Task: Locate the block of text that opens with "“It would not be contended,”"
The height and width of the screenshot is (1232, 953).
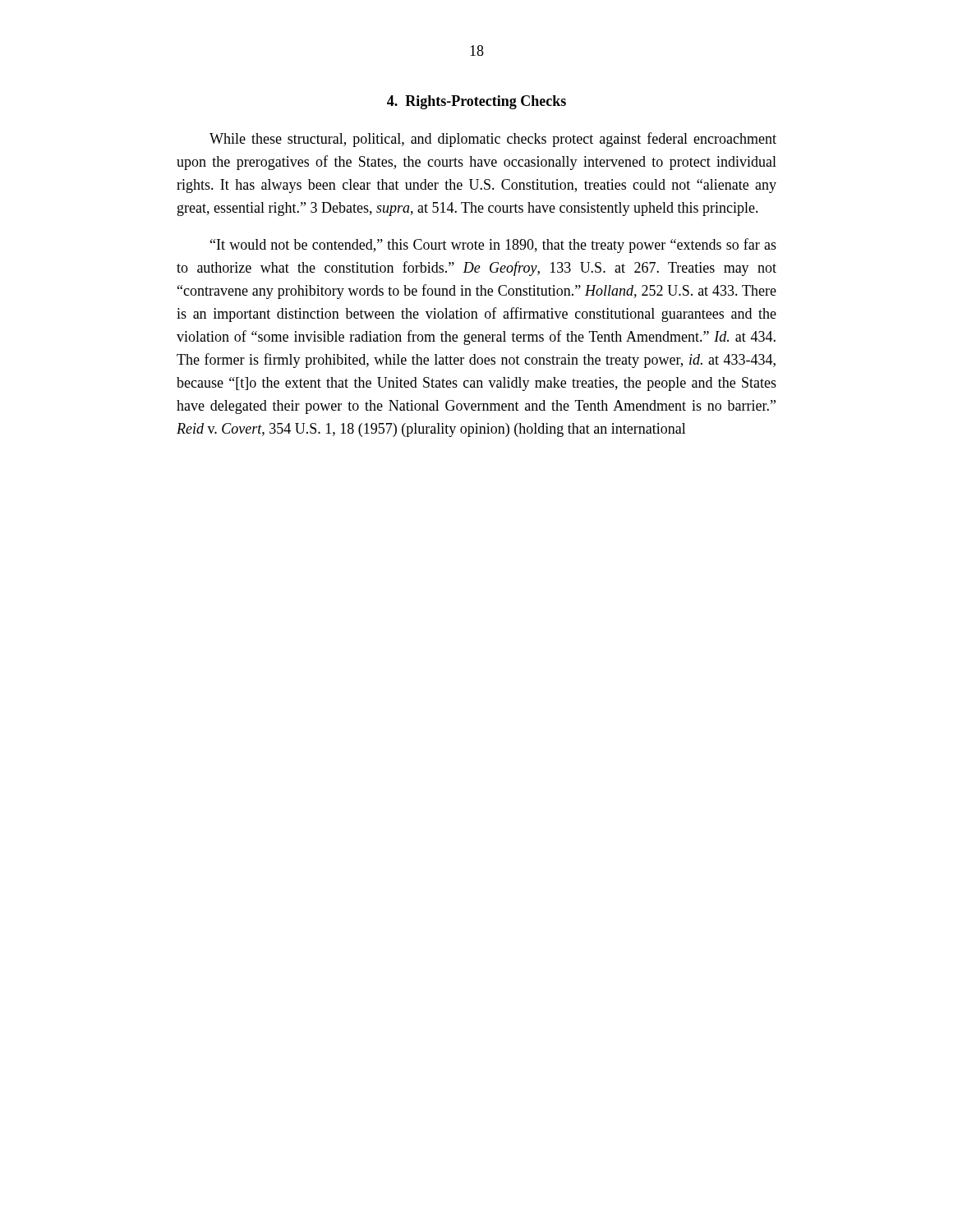Action: [x=476, y=337]
